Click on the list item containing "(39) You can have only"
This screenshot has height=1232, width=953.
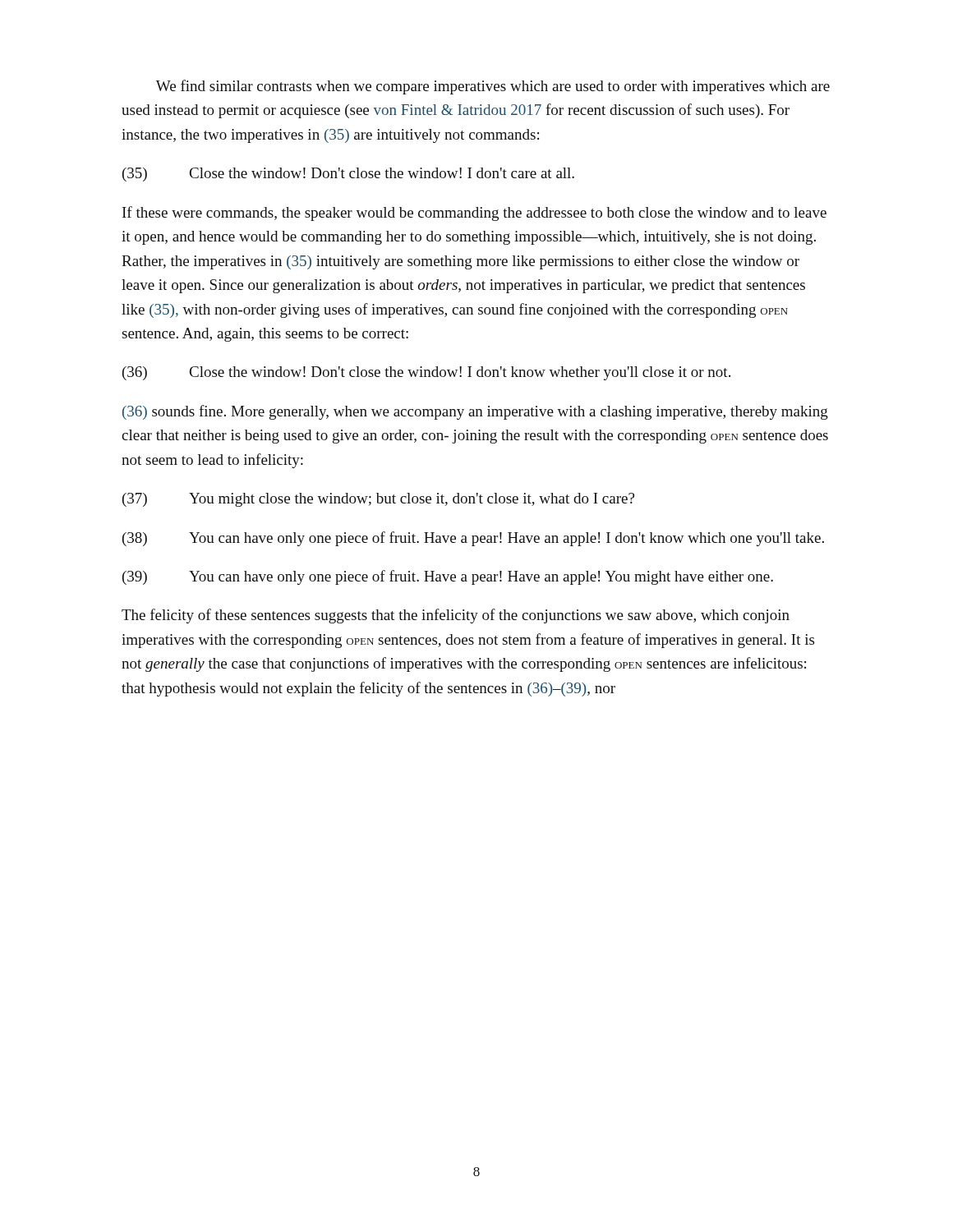pos(476,576)
